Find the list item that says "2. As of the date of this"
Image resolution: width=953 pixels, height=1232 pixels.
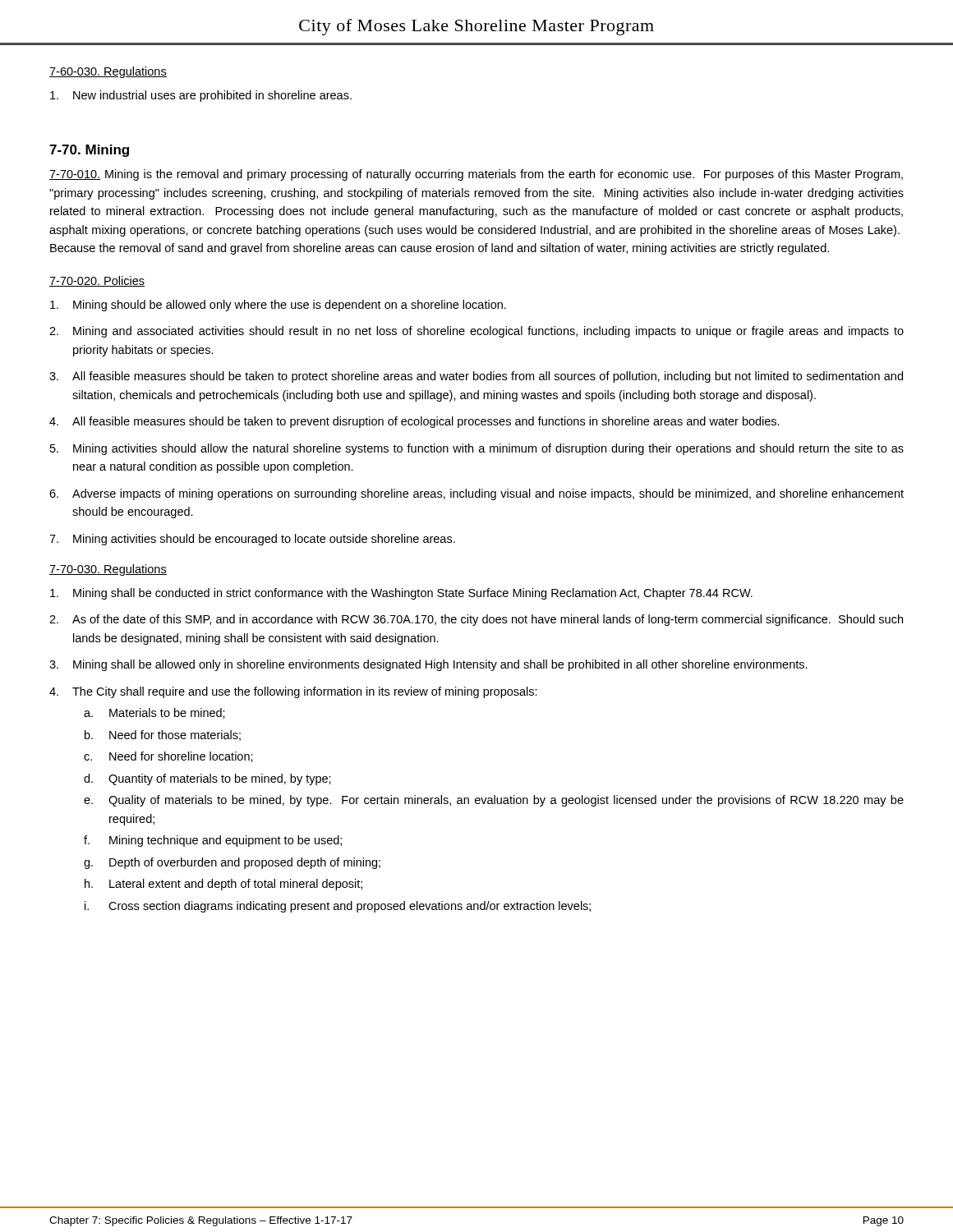tap(476, 629)
